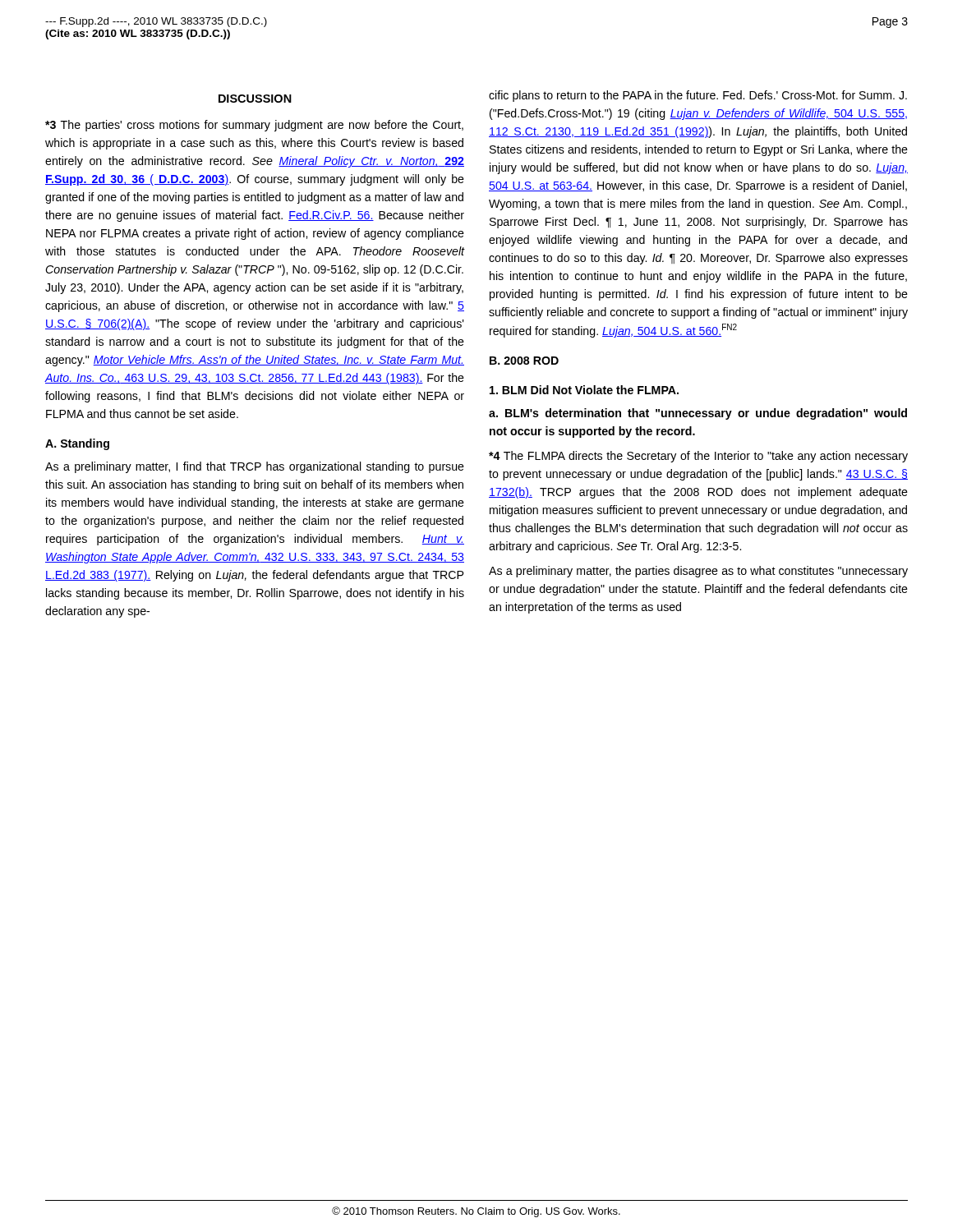
Task: Navigate to the text starting "cific plans to"
Action: tap(698, 213)
